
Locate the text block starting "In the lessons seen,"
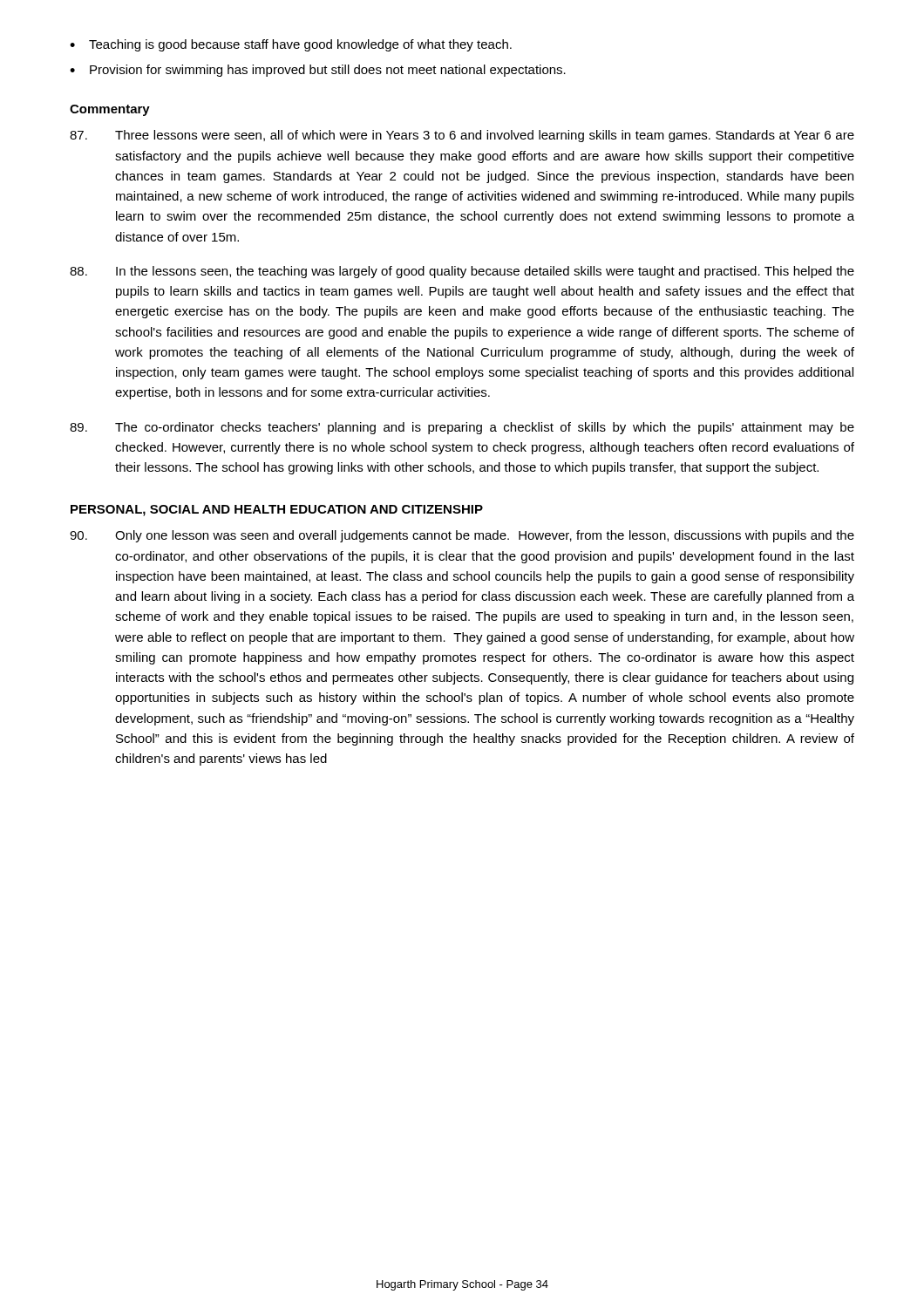tap(462, 332)
